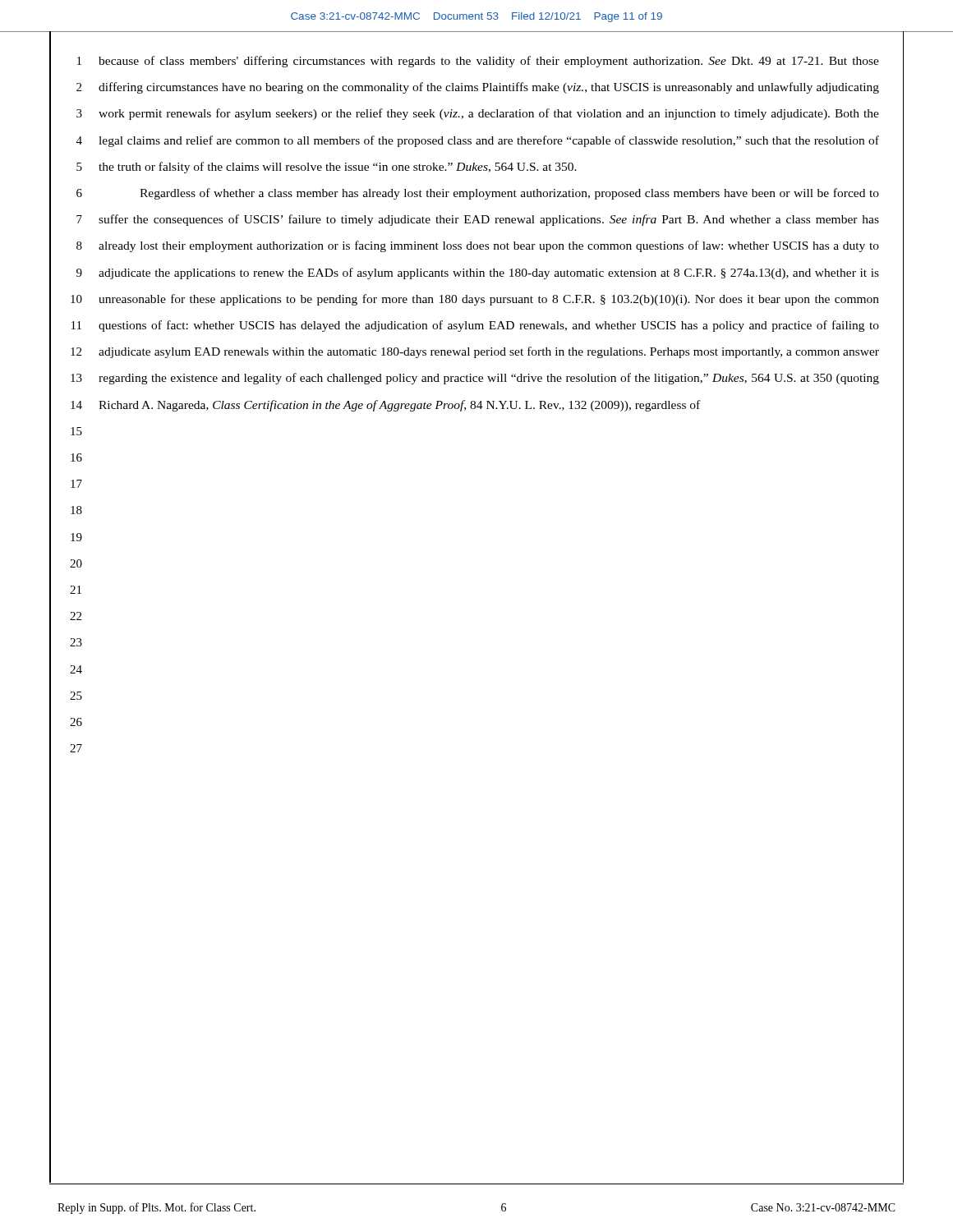Click on the block starting "Regardless of whether"
Image resolution: width=953 pixels, height=1232 pixels.
[x=489, y=298]
